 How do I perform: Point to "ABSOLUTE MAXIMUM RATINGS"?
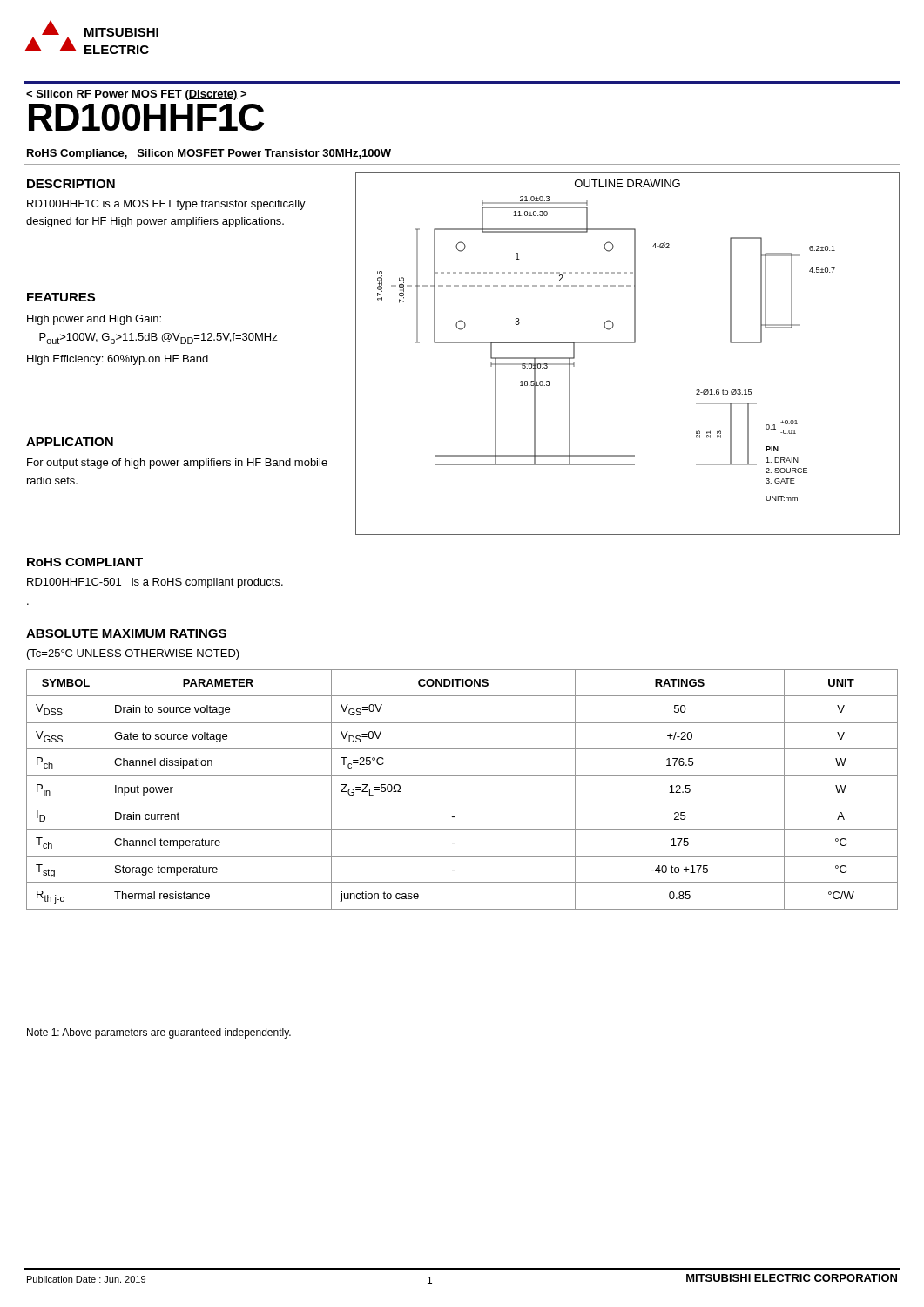pos(127,633)
